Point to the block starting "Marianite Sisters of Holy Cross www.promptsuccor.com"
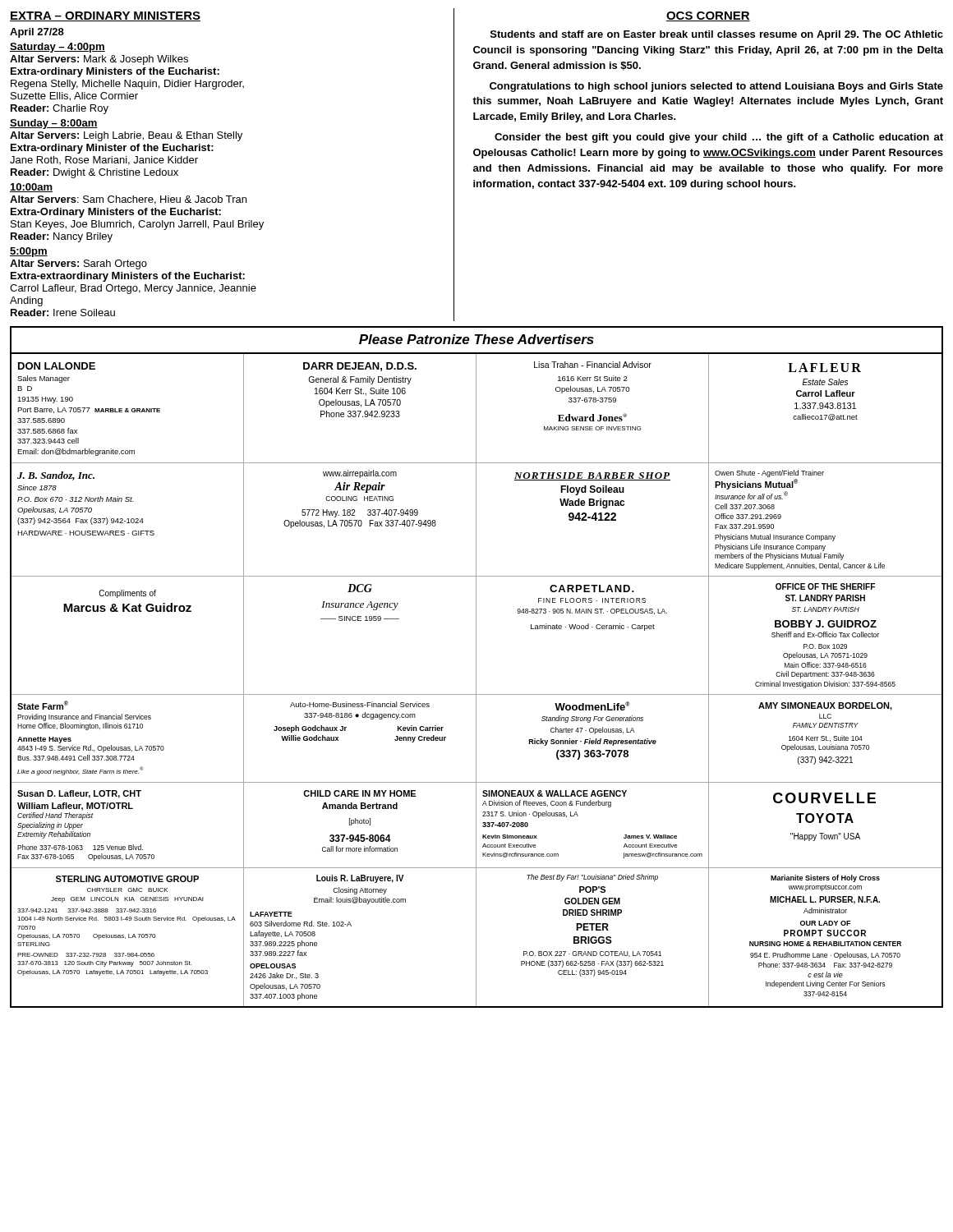The width and height of the screenshot is (953, 1232). click(825, 936)
